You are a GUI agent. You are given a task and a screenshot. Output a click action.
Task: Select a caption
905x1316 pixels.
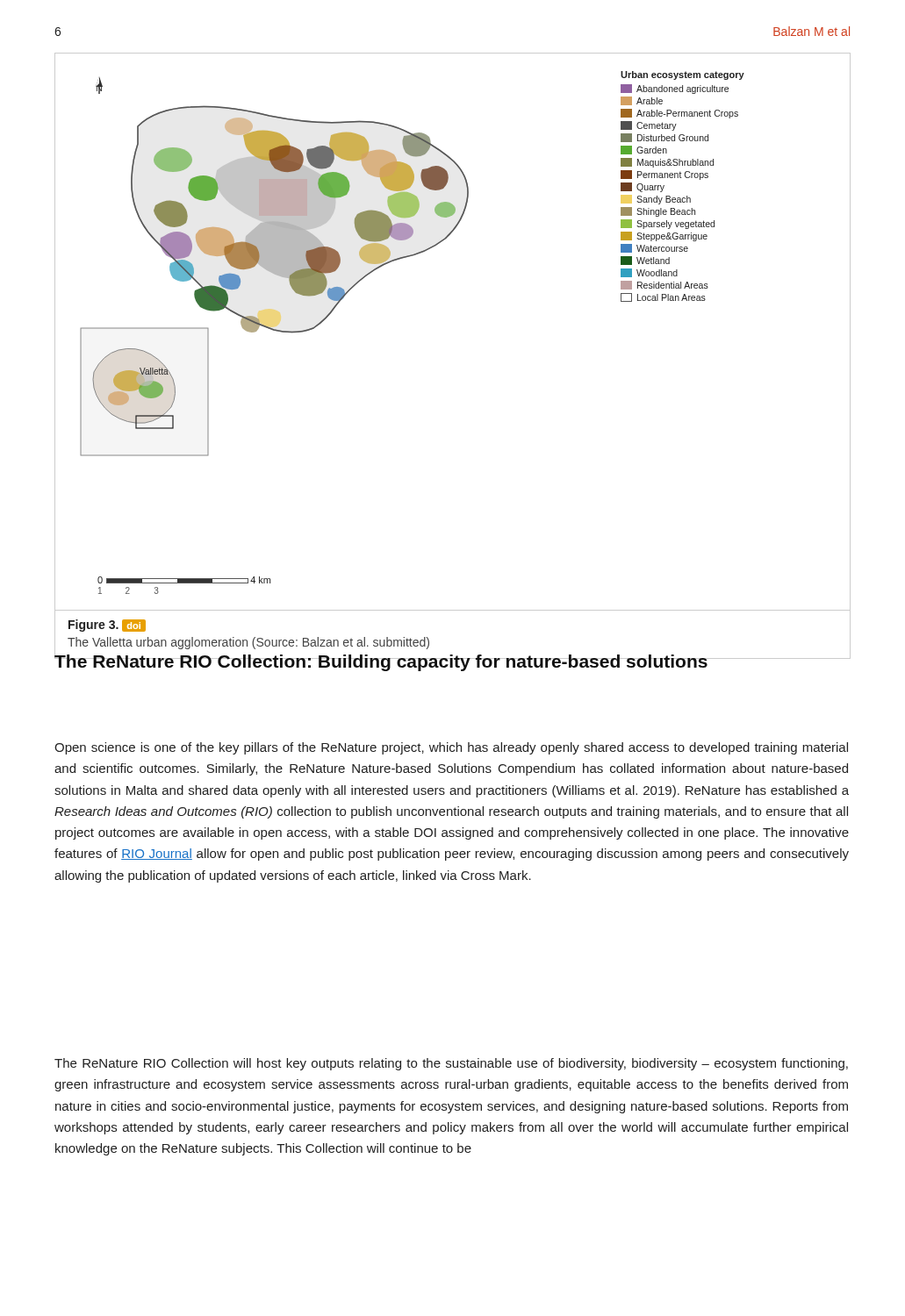452,633
